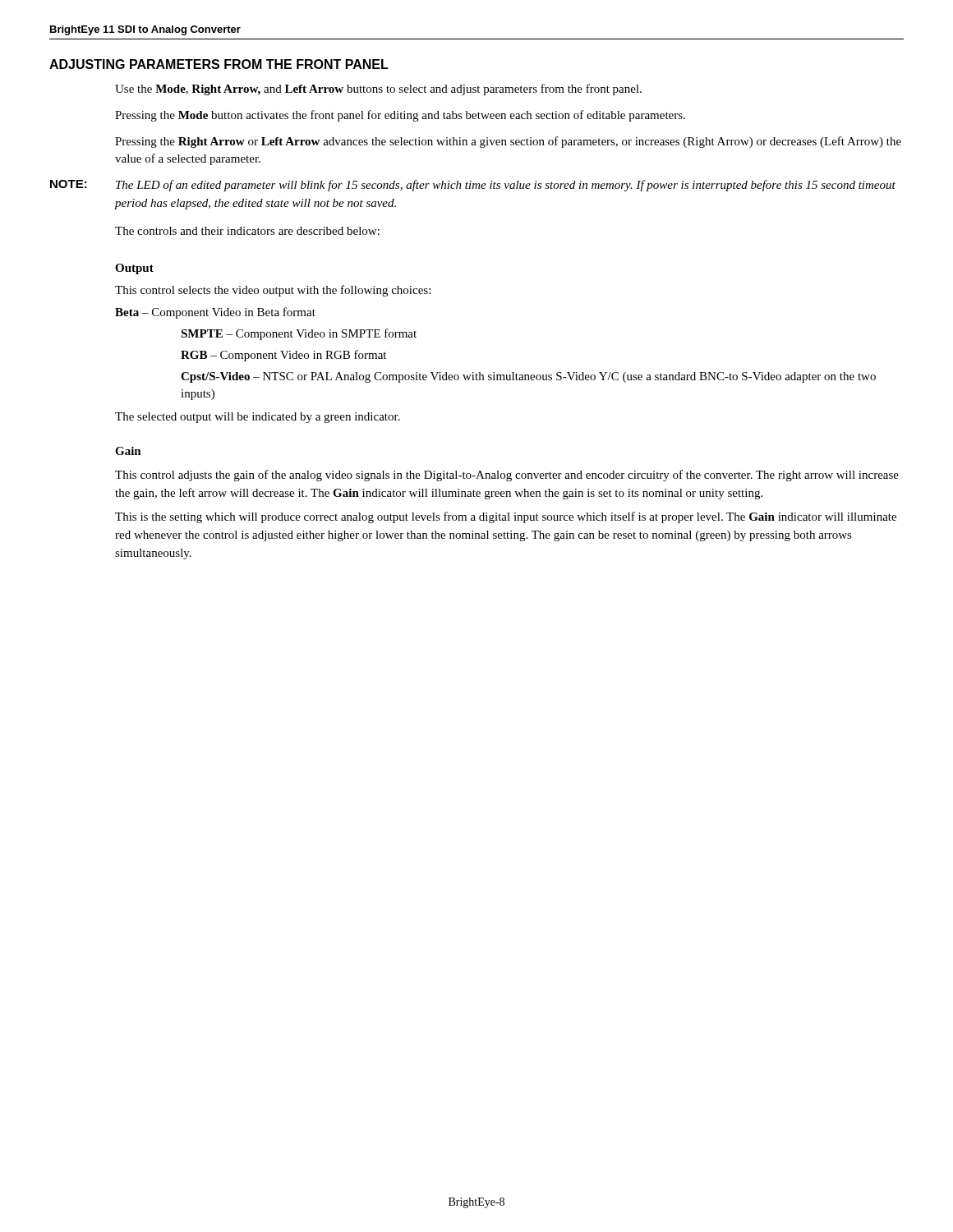Select the text block containing "This is the setting"

click(x=506, y=535)
